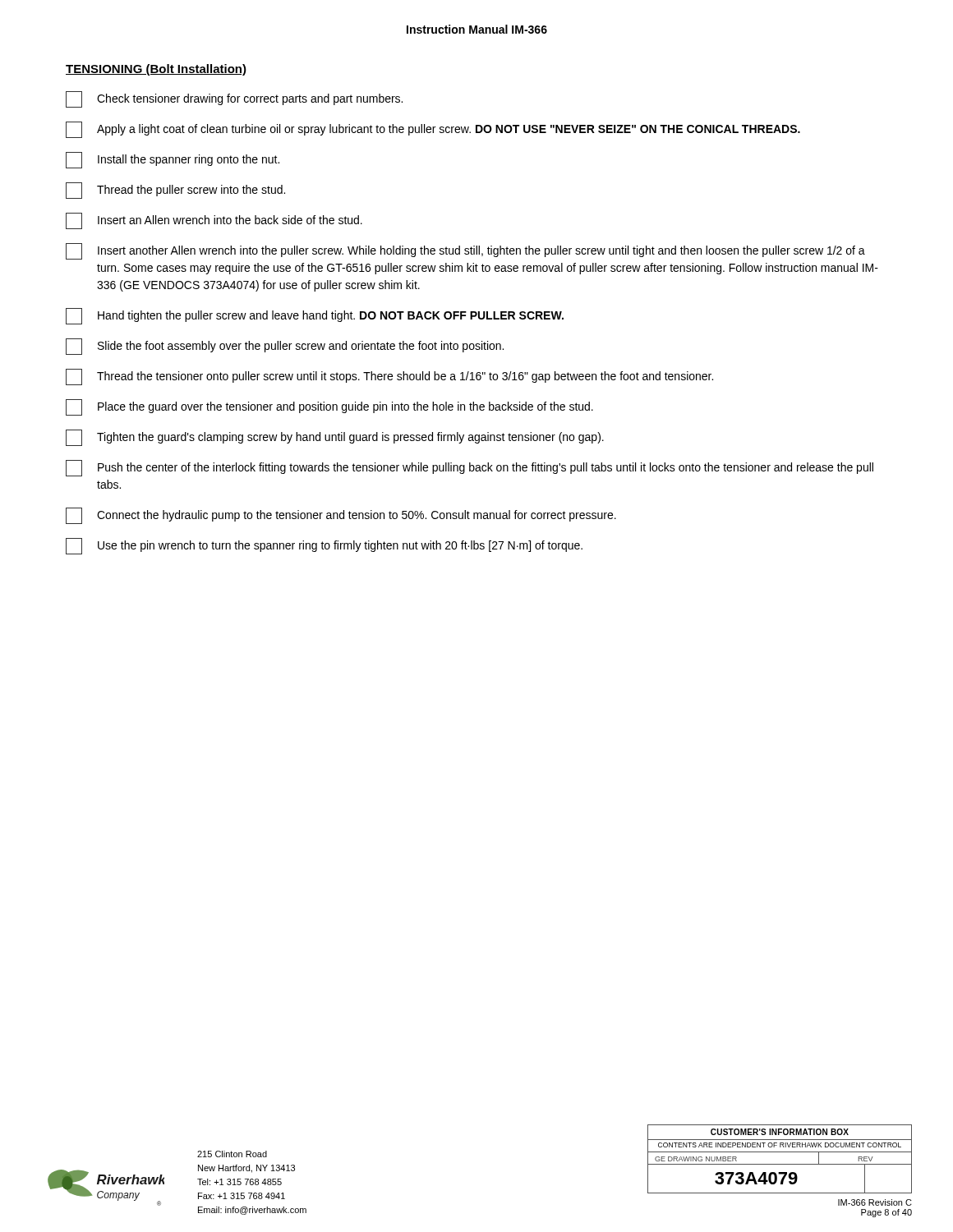Click the passage that begins "Tighten the guard's clamping screw by hand"
This screenshot has height=1232, width=953.
476,437
